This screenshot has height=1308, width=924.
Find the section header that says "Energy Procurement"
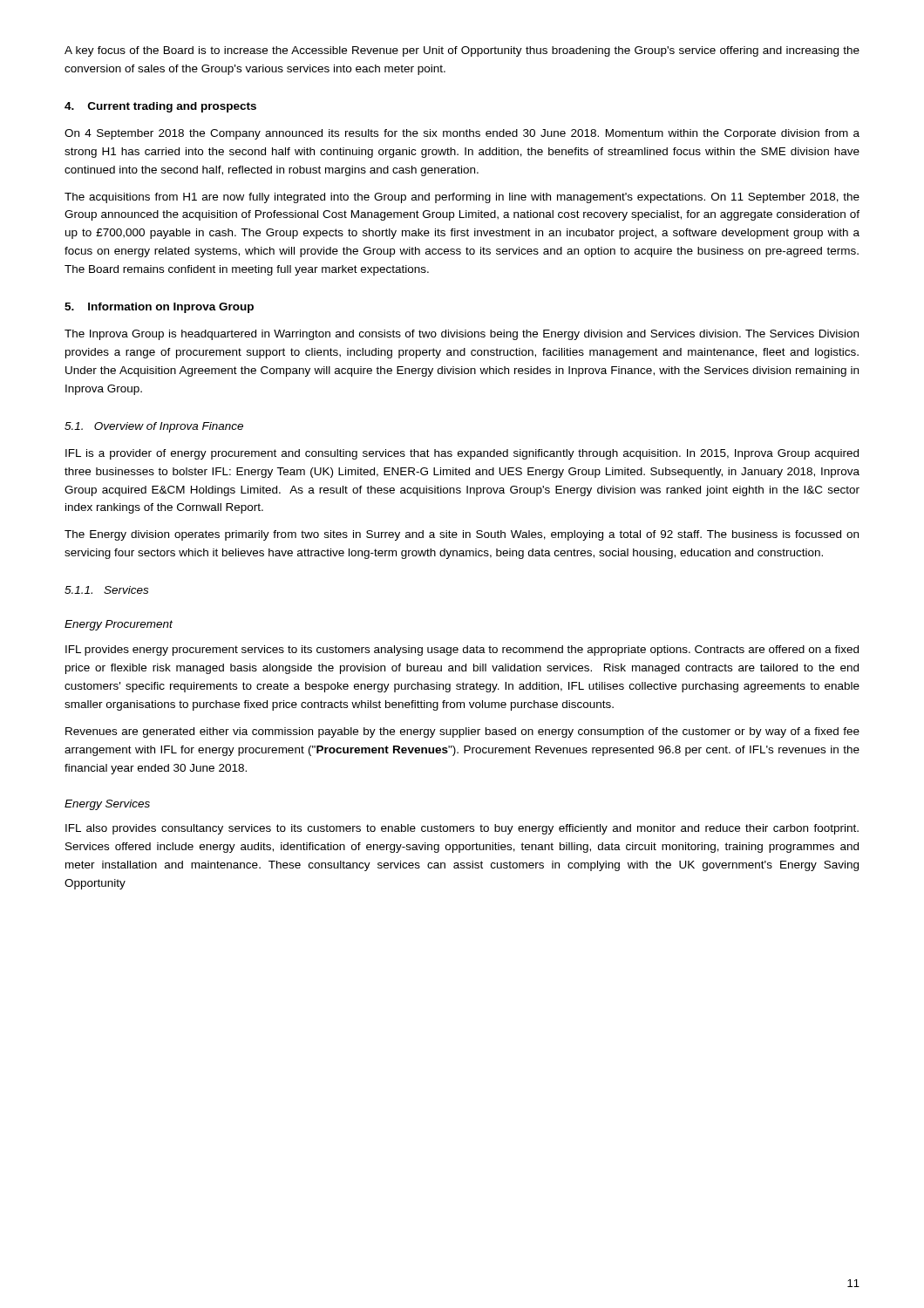119,625
